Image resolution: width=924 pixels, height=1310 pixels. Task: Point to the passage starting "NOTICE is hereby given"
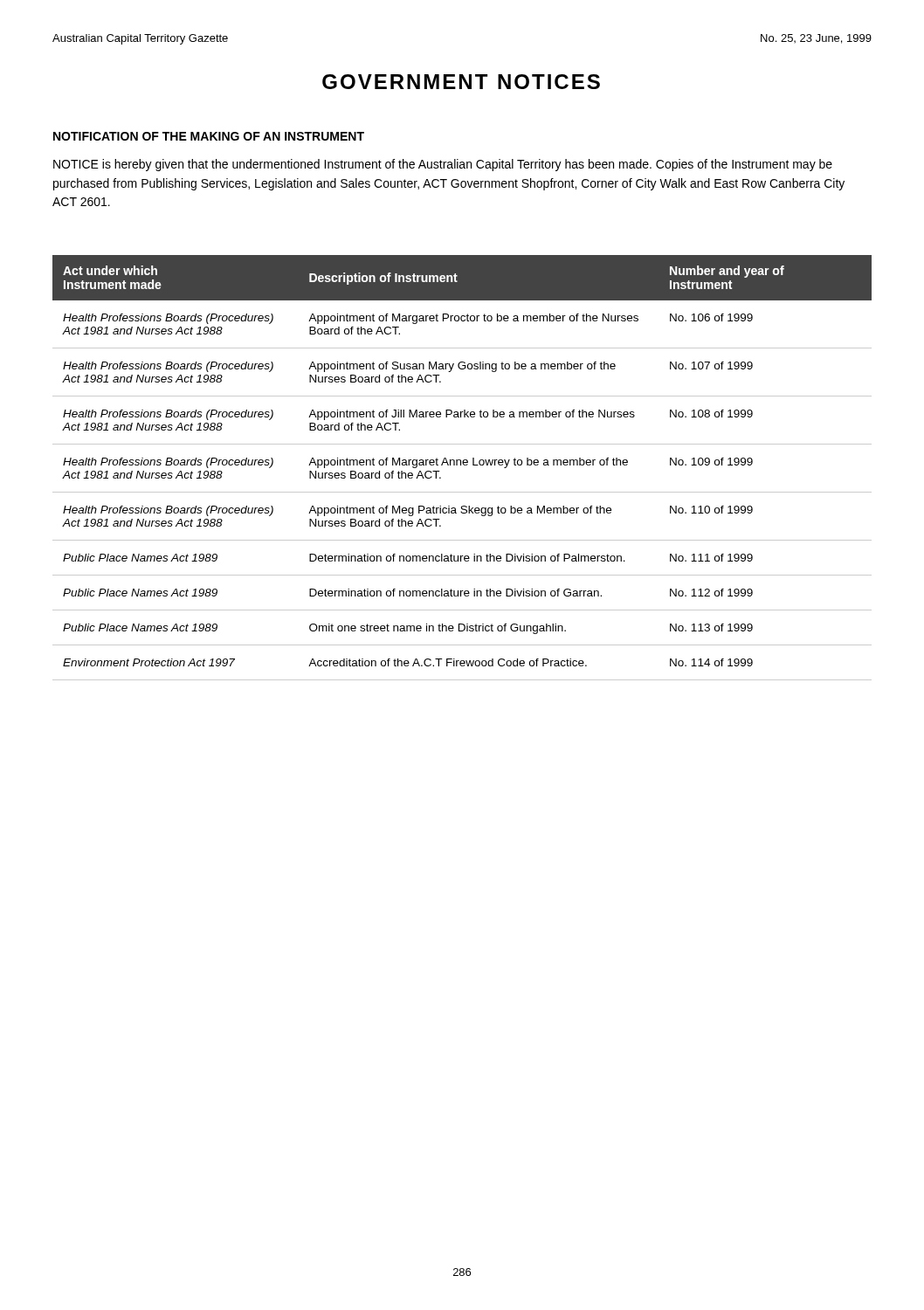click(x=449, y=183)
